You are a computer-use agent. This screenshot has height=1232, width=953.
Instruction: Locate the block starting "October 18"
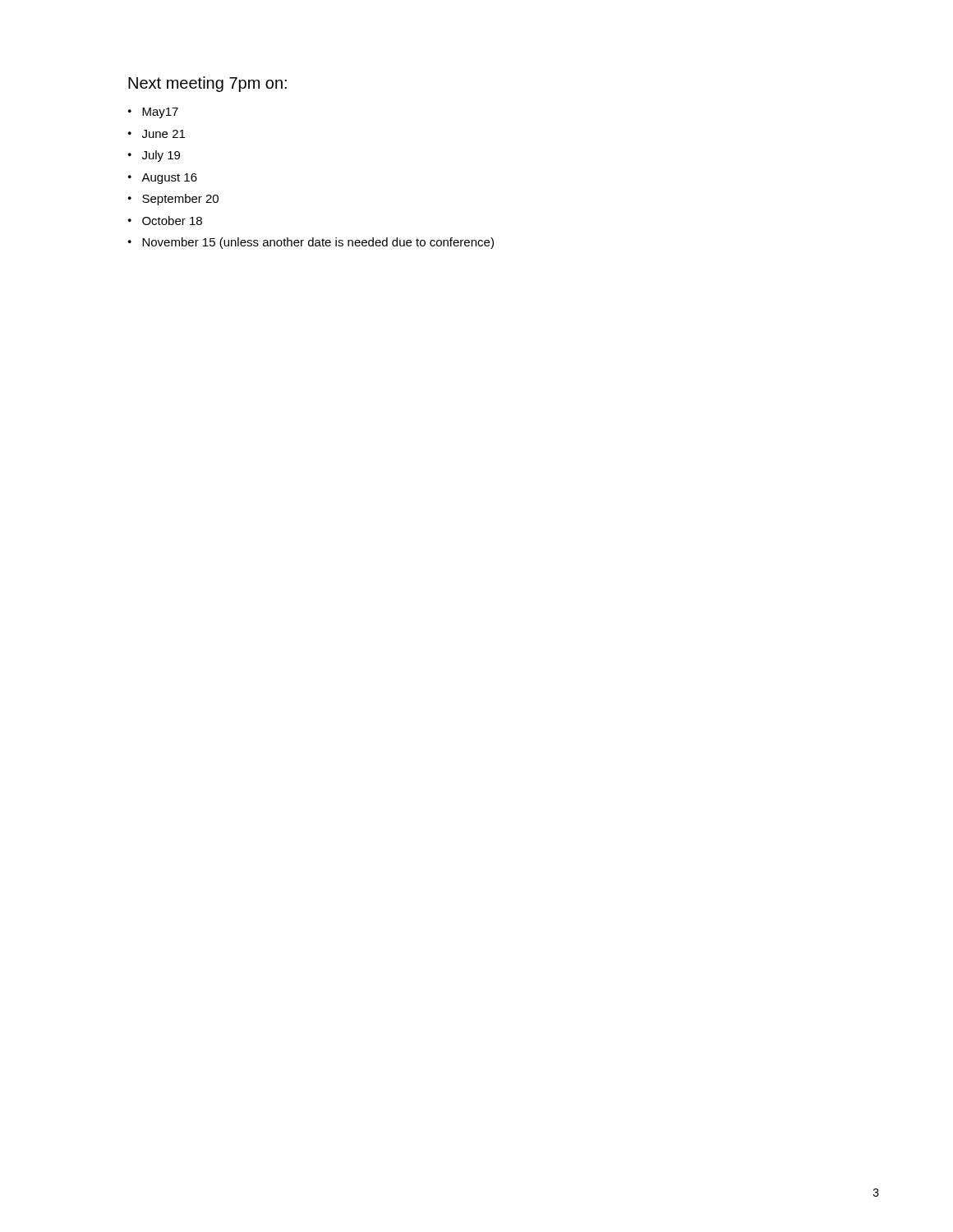click(x=172, y=220)
